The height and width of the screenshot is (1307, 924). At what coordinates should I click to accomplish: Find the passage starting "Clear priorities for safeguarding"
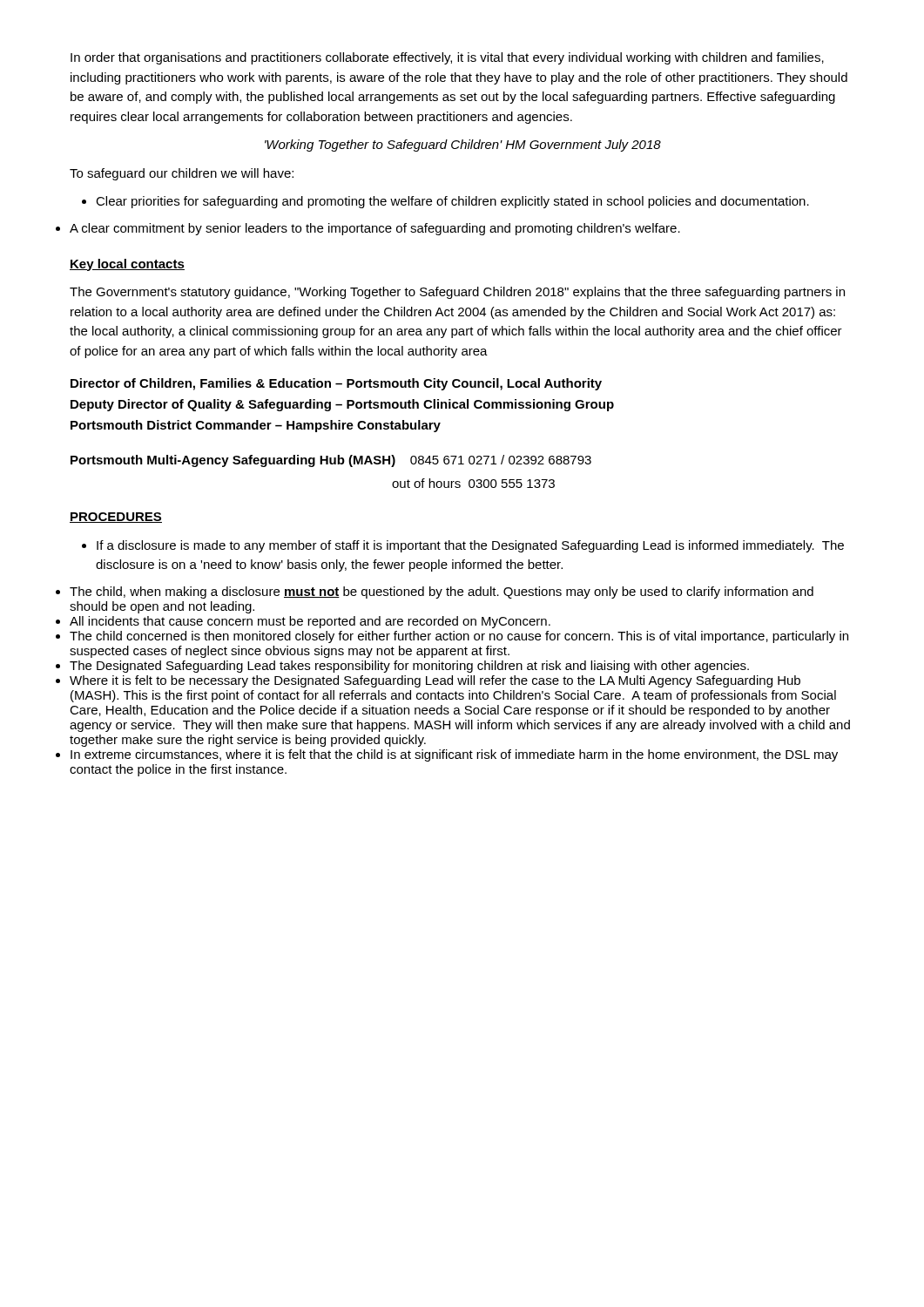pyautogui.click(x=462, y=202)
